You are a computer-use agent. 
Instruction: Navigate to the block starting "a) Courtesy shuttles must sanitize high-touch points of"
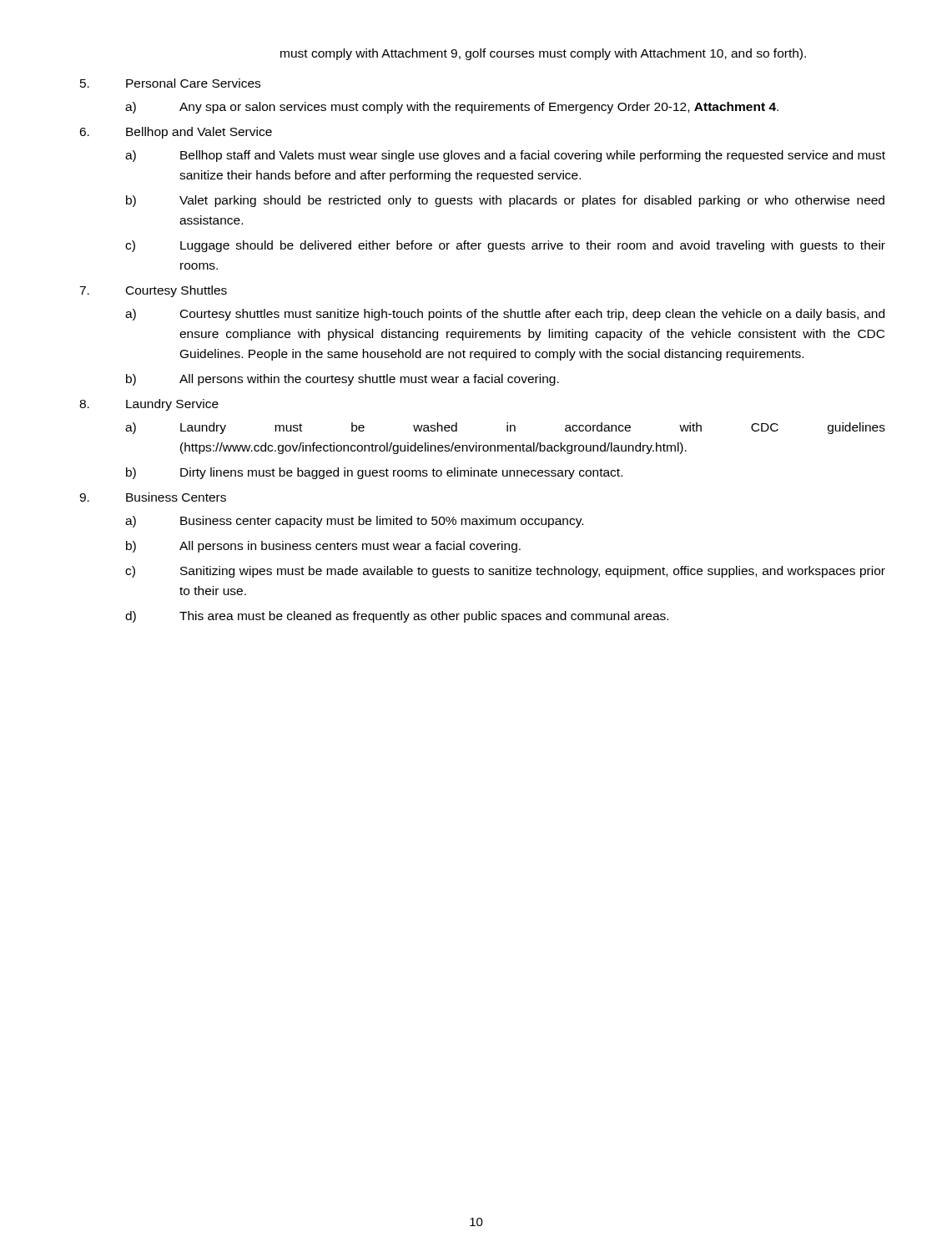pyautogui.click(x=505, y=334)
